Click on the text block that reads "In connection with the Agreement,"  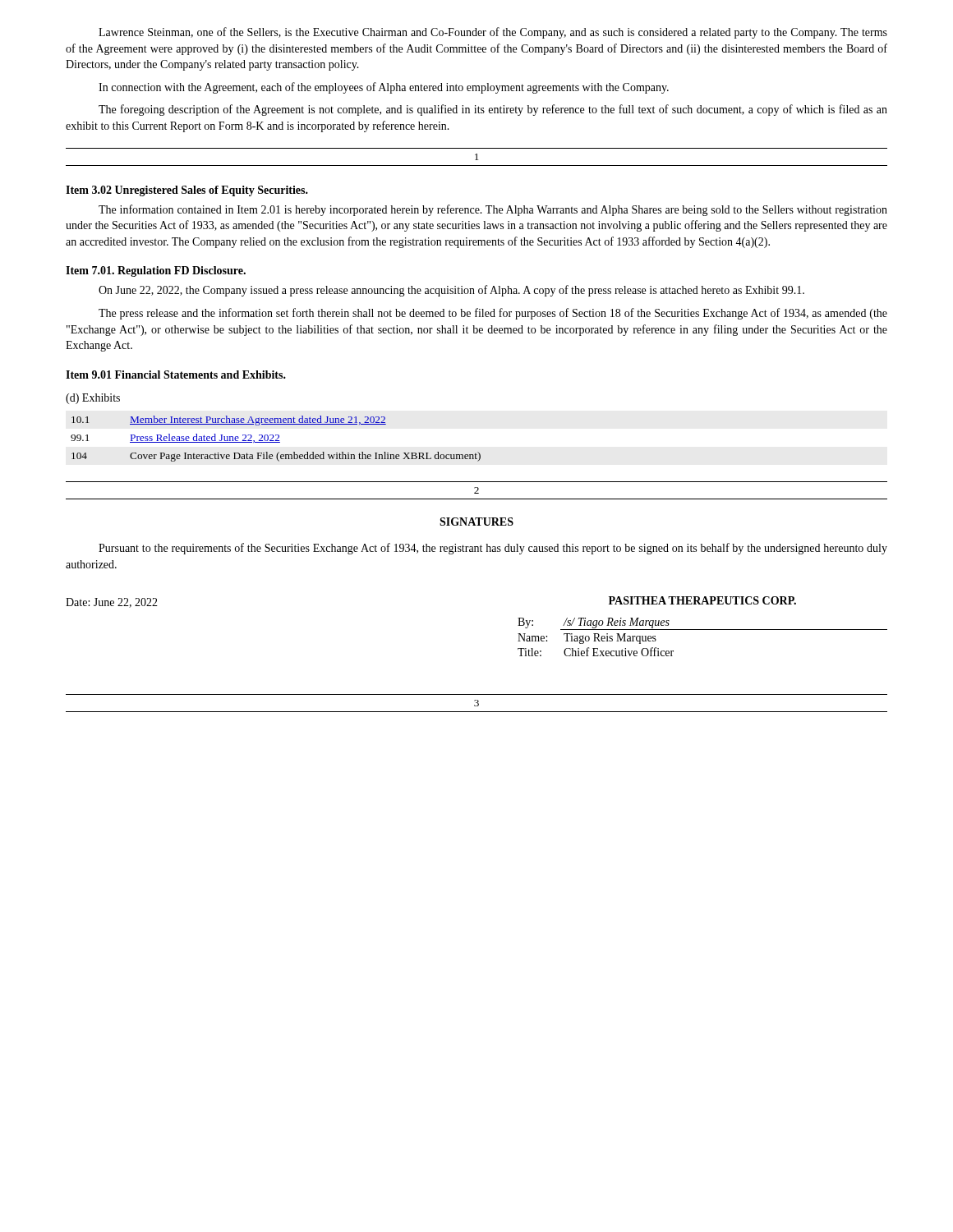click(476, 88)
